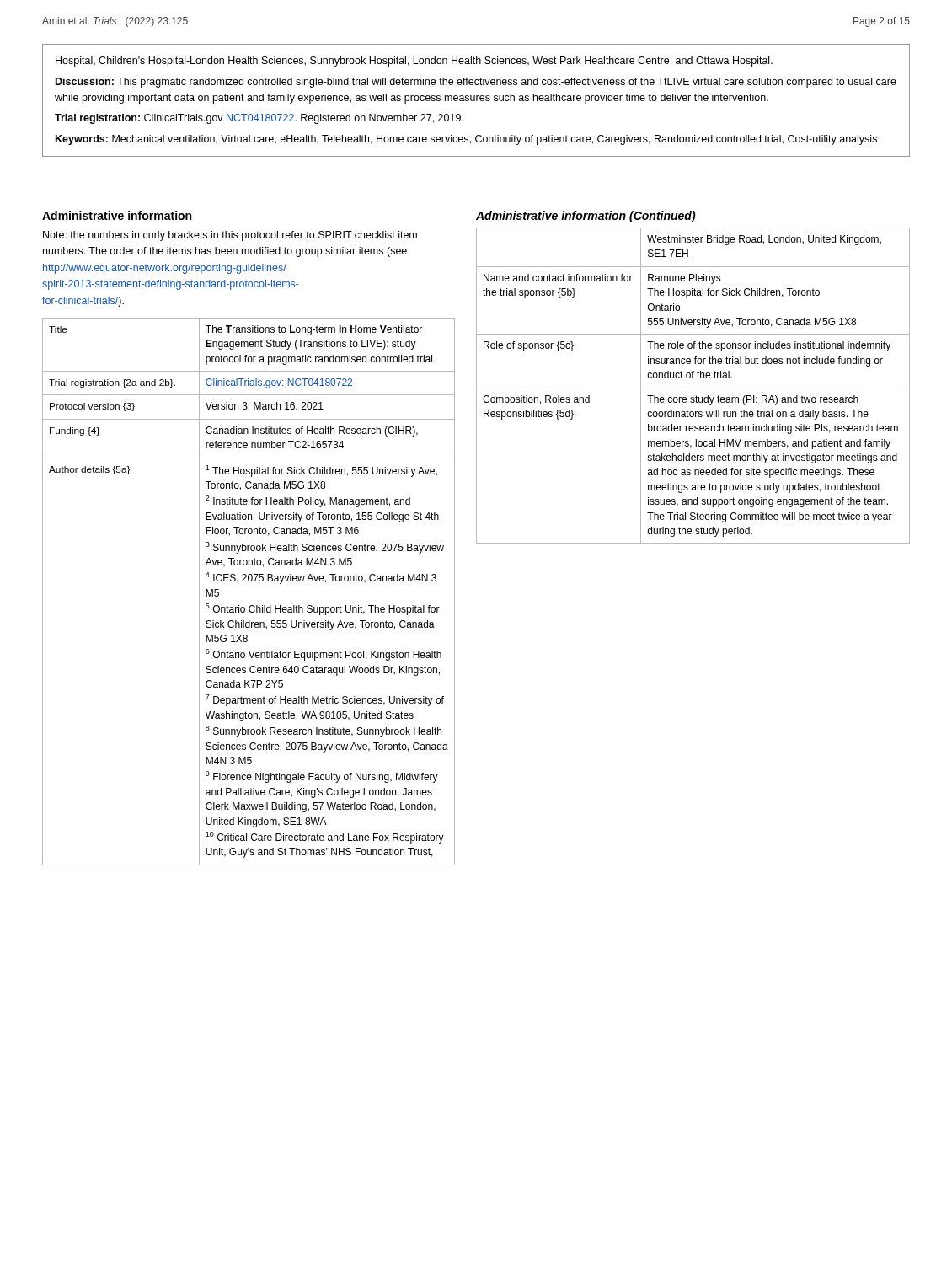
Task: Navigate to the text block starting "Hospital, Children's Hospital-London Health Sciences,"
Action: [x=476, y=100]
